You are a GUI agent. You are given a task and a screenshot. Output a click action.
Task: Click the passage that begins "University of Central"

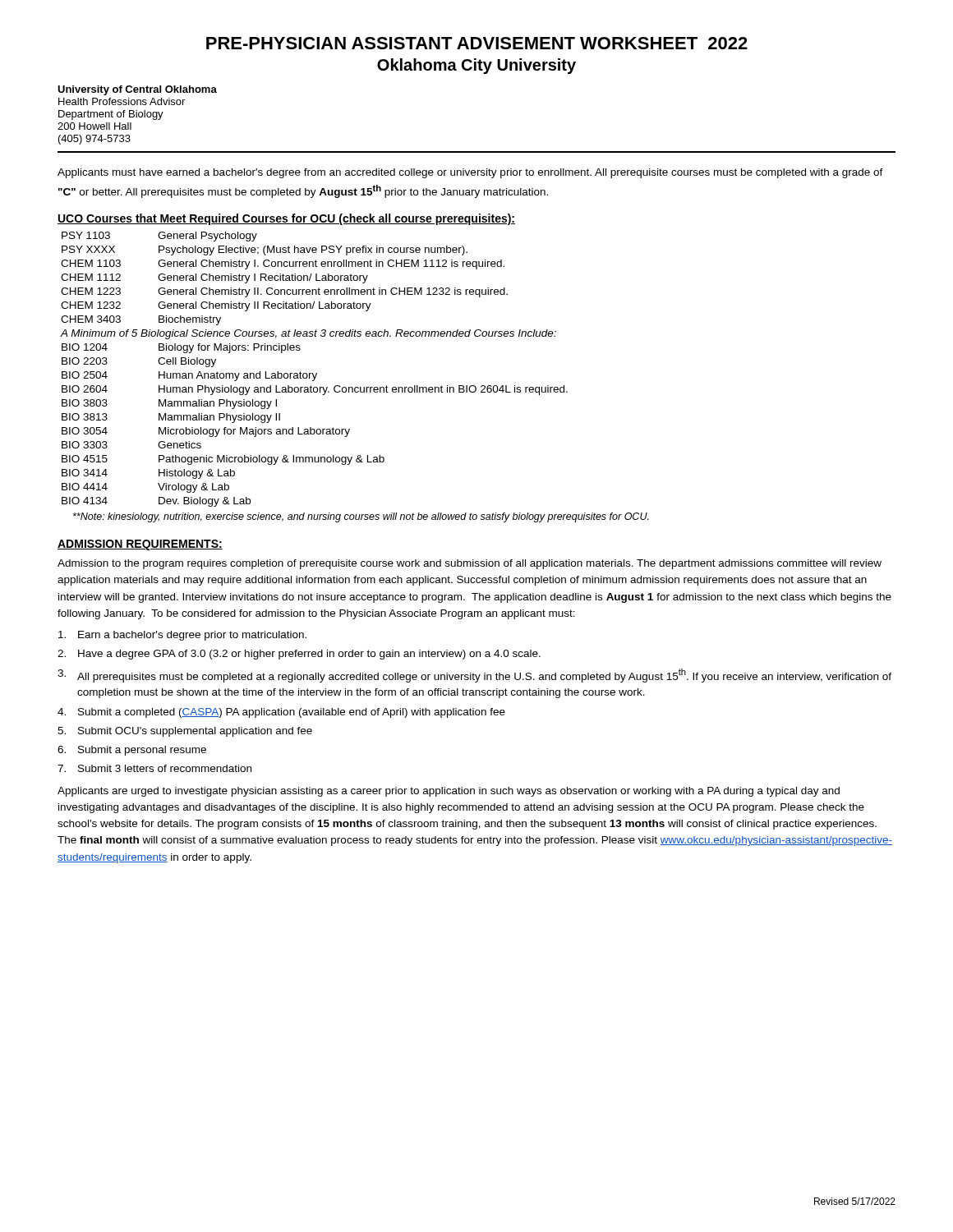click(x=137, y=90)
